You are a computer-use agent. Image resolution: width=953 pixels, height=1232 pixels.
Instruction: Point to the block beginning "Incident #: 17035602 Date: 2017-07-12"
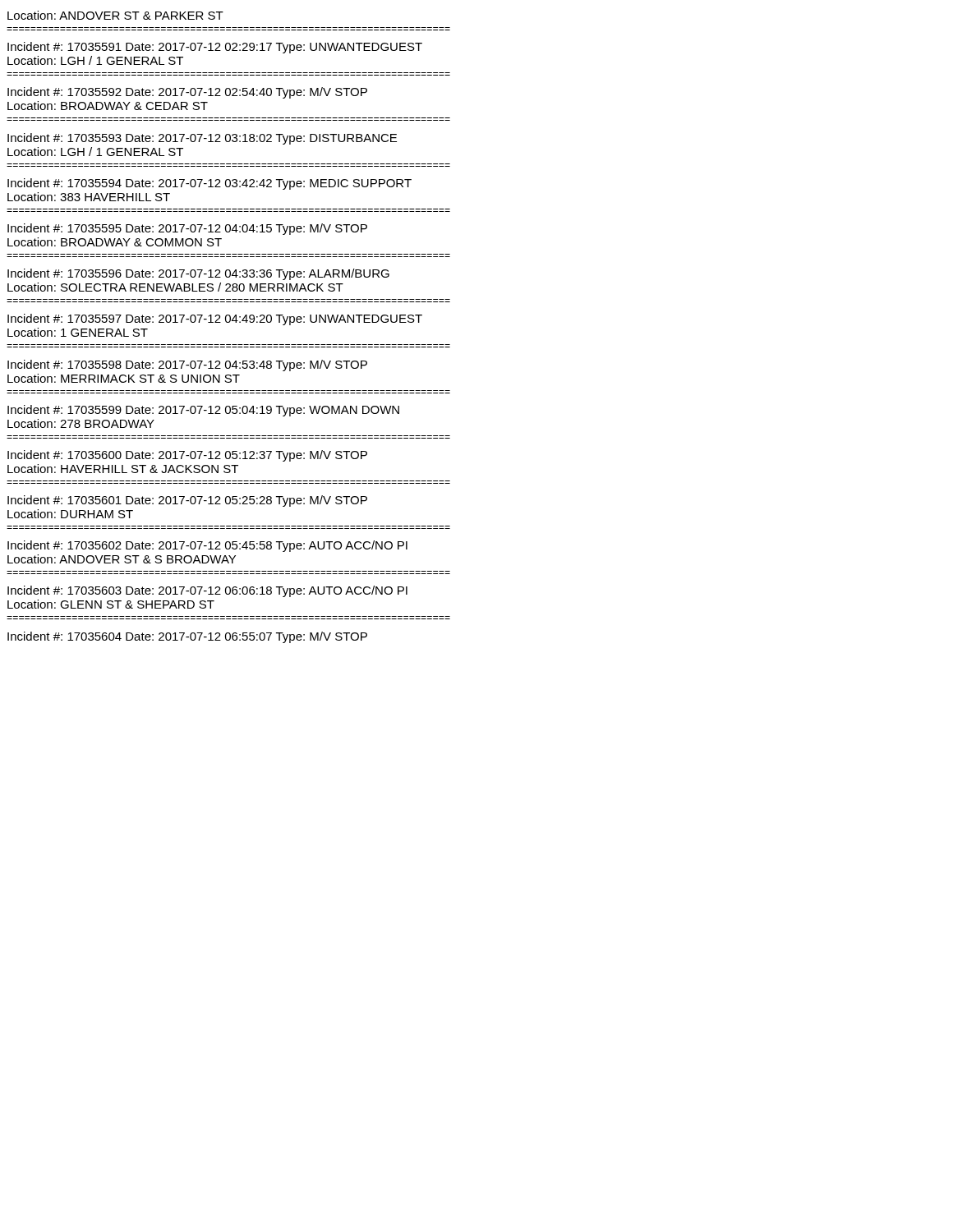207,546
